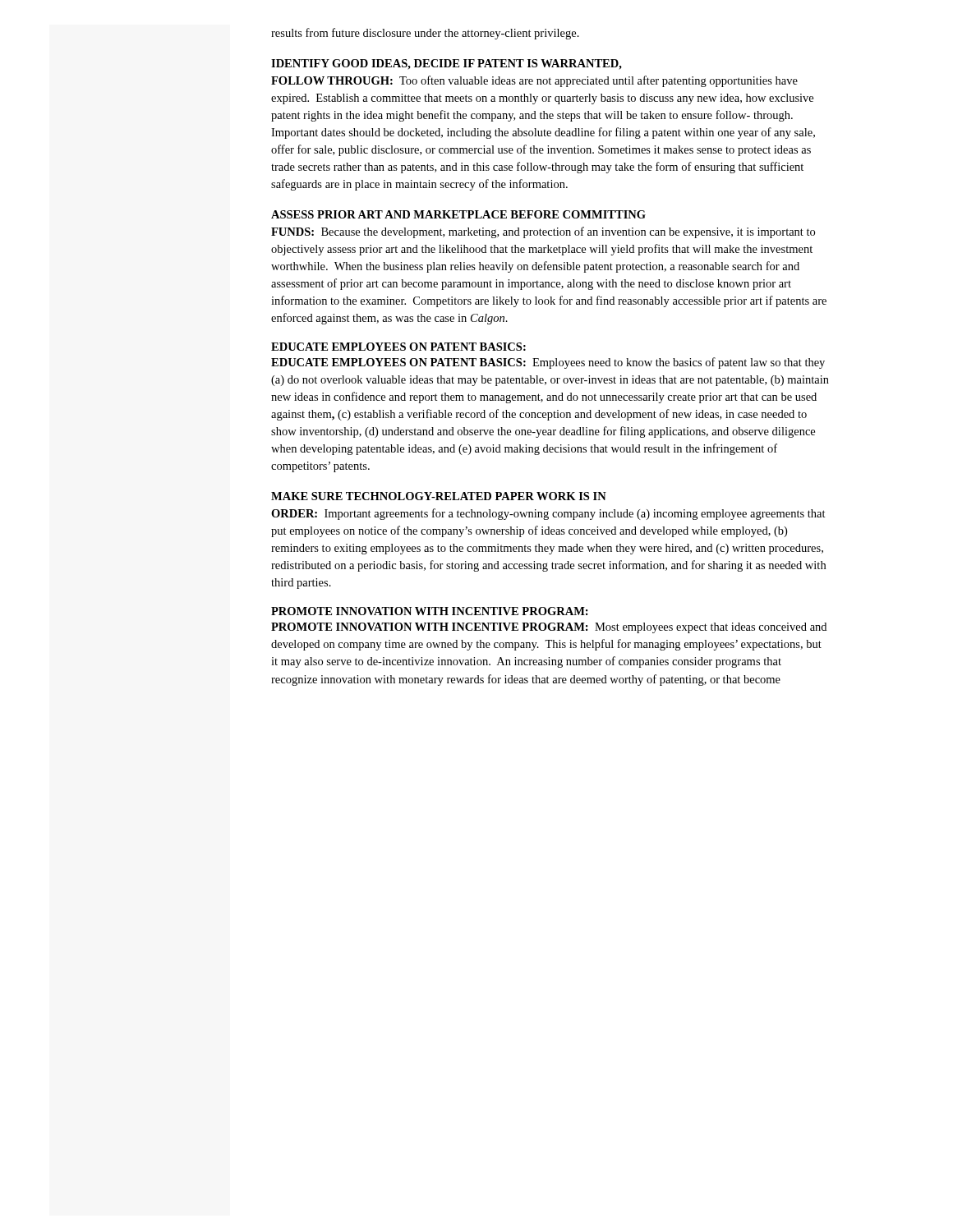Viewport: 953px width, 1232px height.
Task: Locate the text block that says "PROMOTE INNOVATION WITH INCENTIVE PROGRAM: Most employees"
Action: coord(550,653)
